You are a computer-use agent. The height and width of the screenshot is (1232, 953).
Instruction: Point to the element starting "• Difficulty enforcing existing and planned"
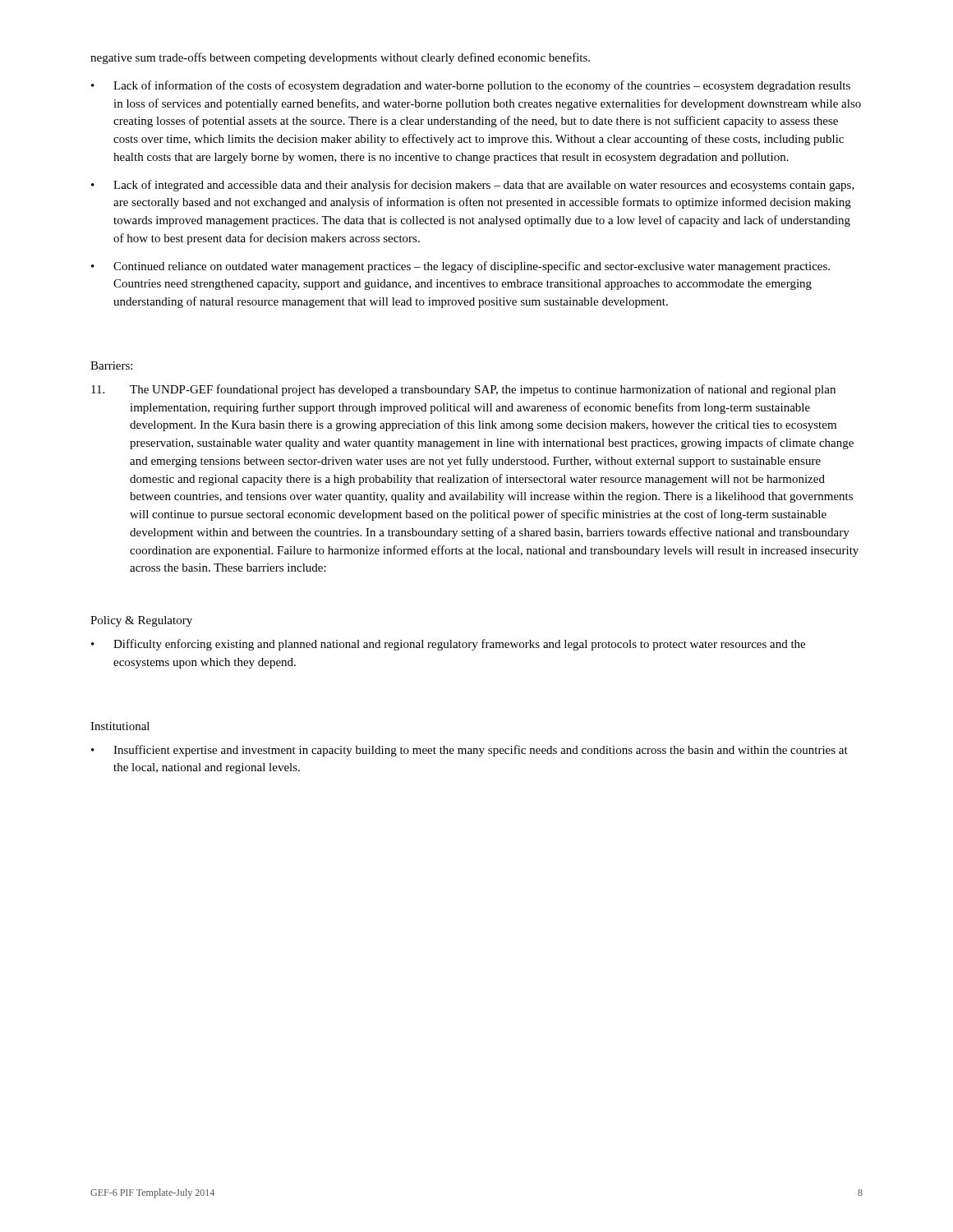click(476, 654)
